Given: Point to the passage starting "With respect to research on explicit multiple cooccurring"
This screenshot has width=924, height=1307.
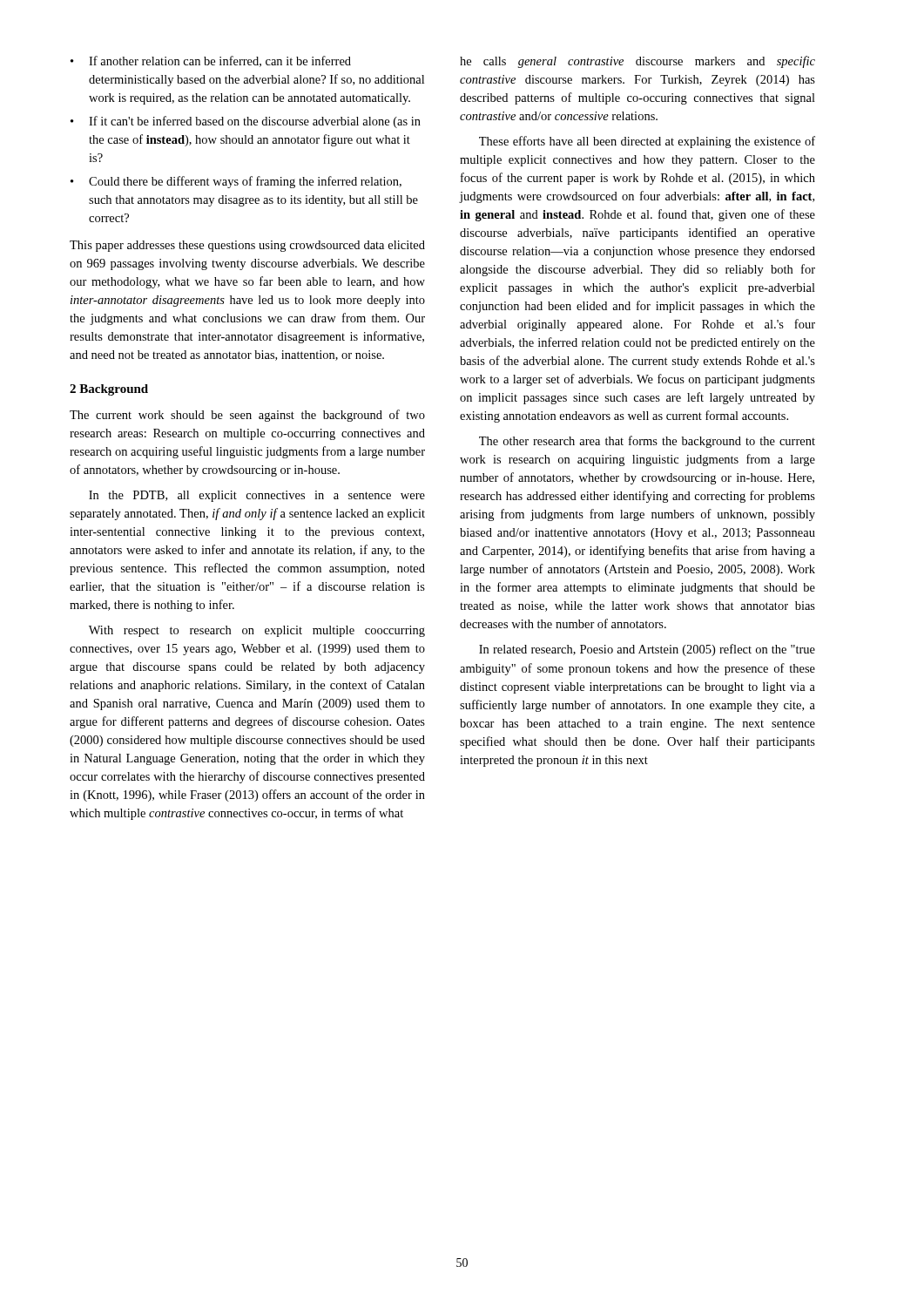Looking at the screenshot, I should pyautogui.click(x=247, y=722).
